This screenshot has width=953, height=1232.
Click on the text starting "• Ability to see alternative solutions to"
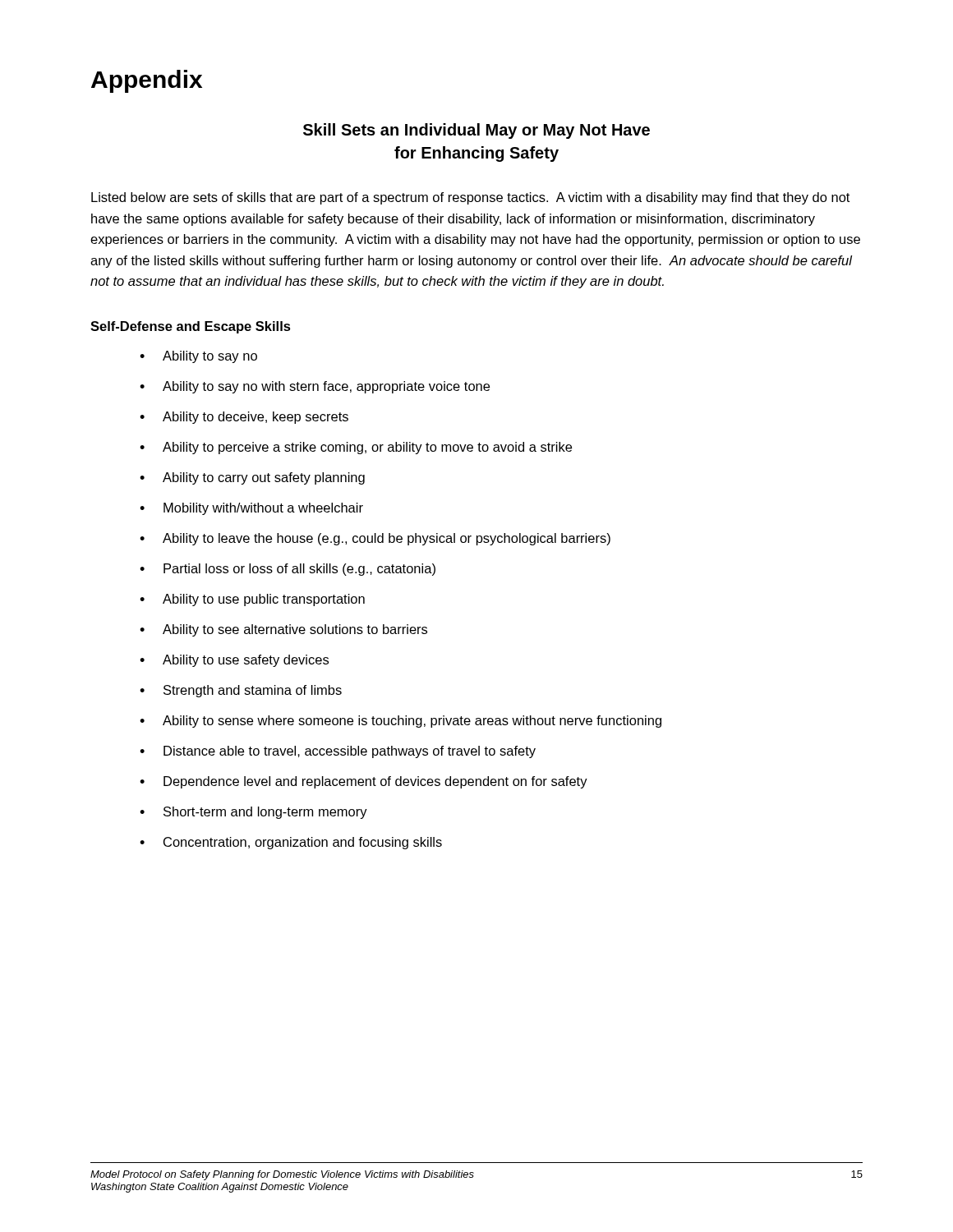coord(283,630)
